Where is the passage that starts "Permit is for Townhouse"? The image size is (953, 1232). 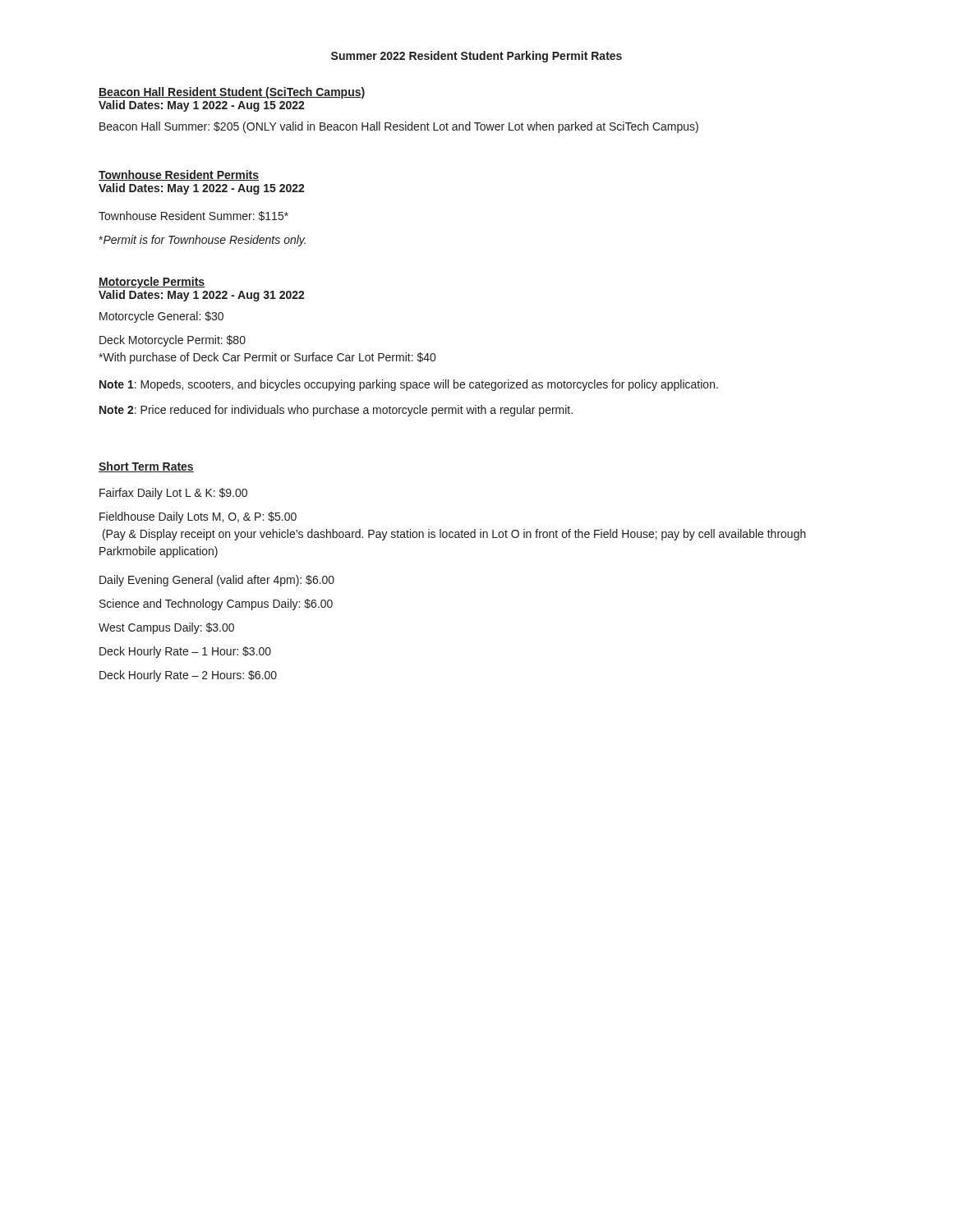pos(203,240)
